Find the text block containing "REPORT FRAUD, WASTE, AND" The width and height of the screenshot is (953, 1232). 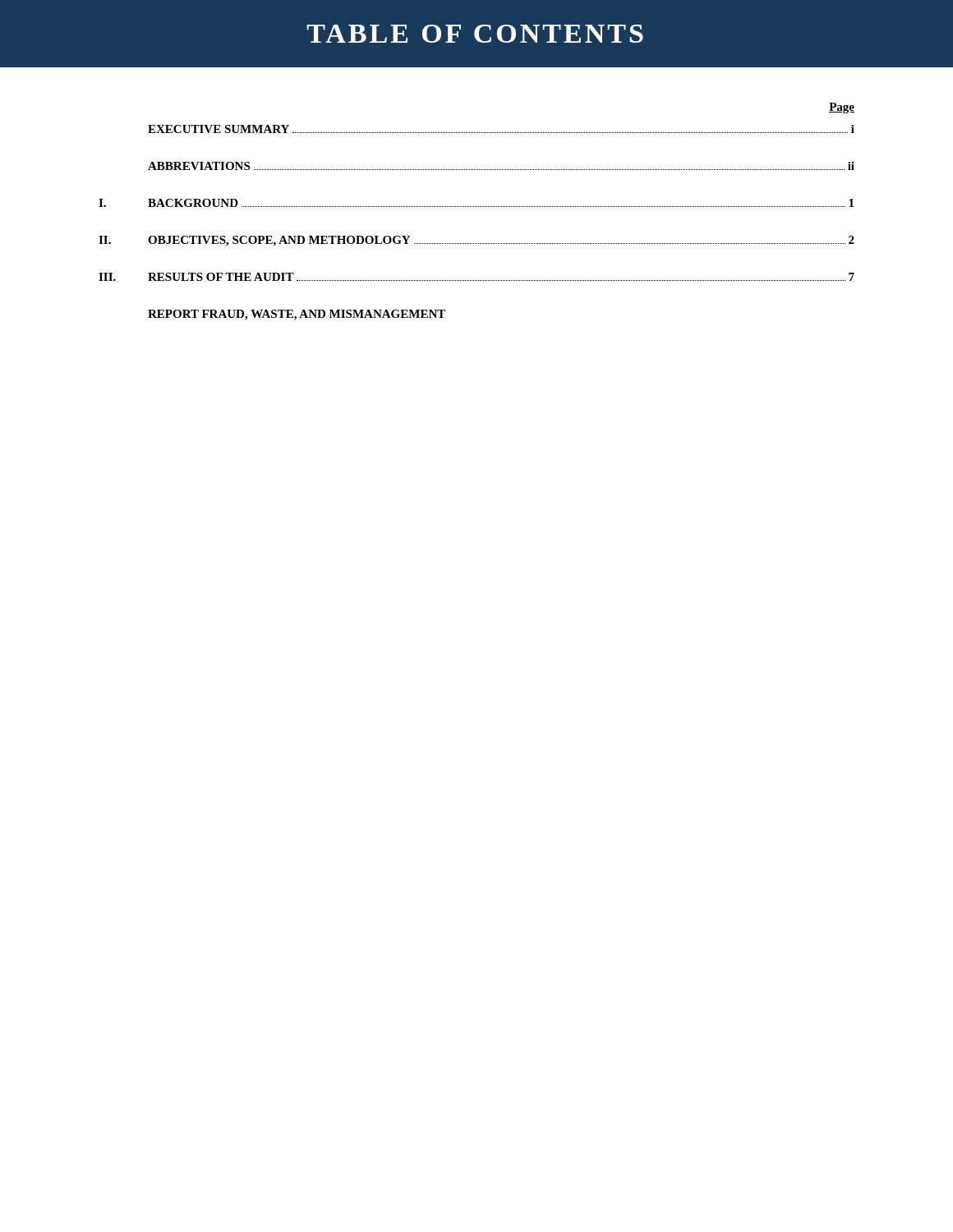coord(297,314)
